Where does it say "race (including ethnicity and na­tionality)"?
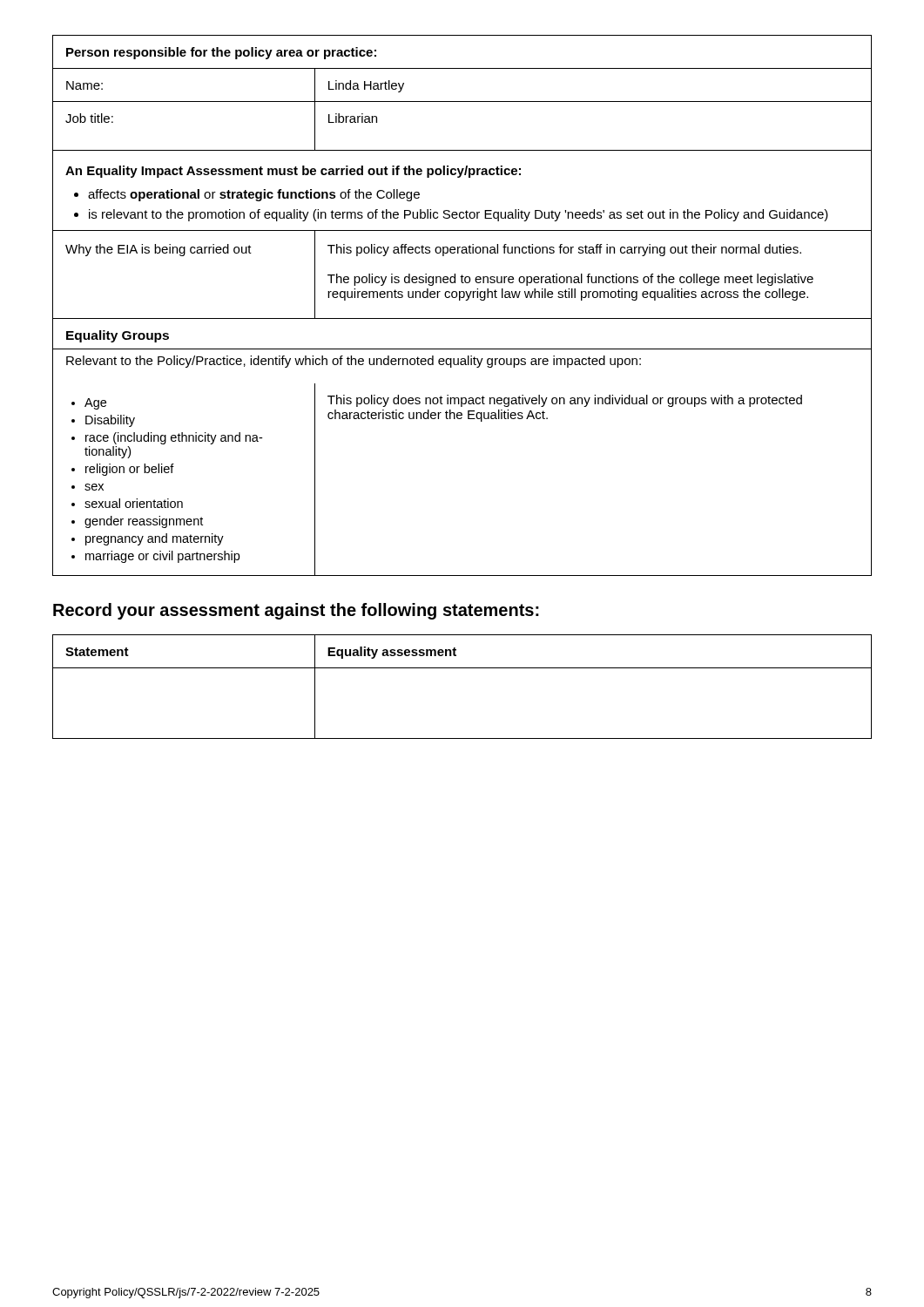 174,444
